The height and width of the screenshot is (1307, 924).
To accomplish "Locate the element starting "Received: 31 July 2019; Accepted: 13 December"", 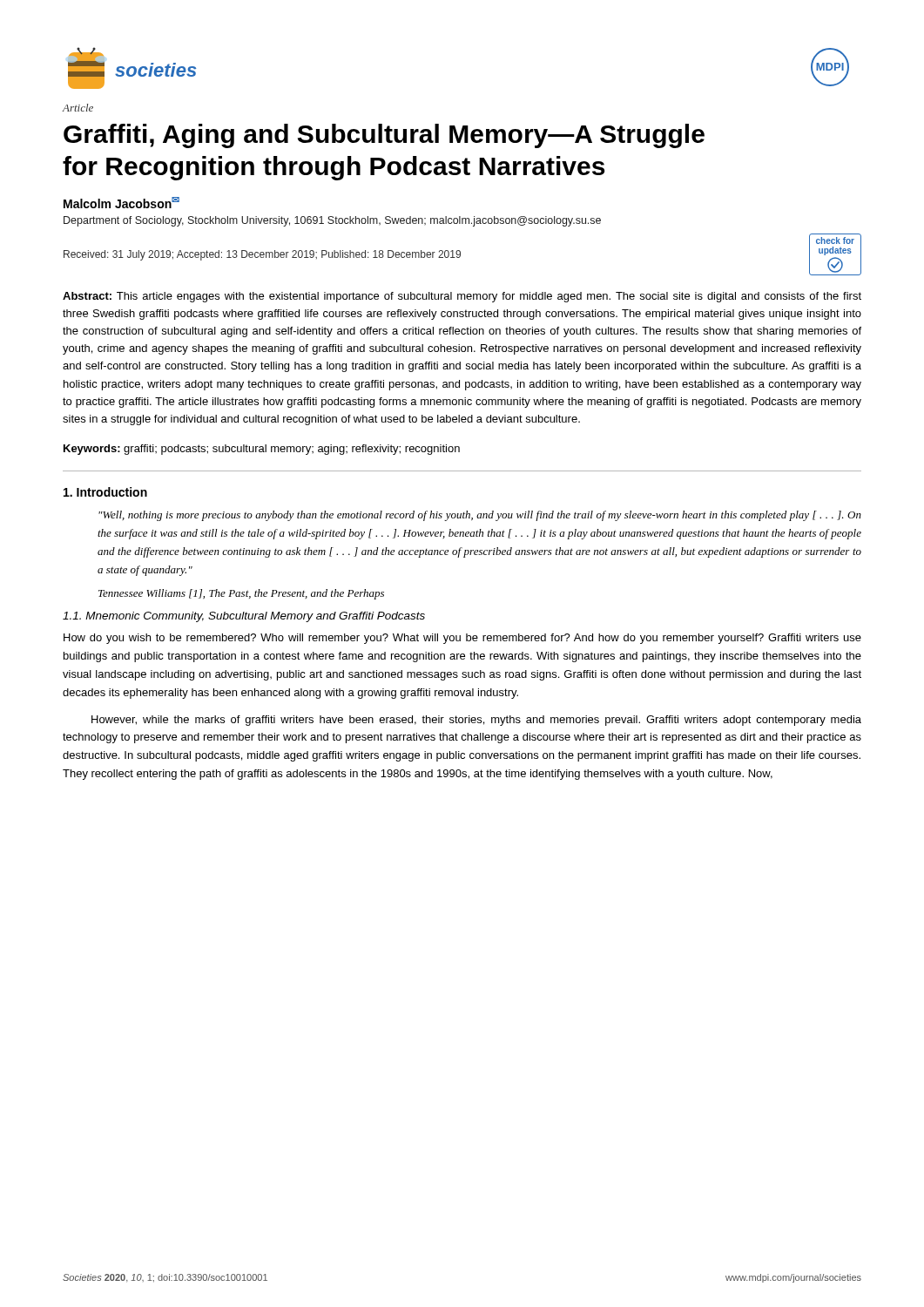I will 262,254.
